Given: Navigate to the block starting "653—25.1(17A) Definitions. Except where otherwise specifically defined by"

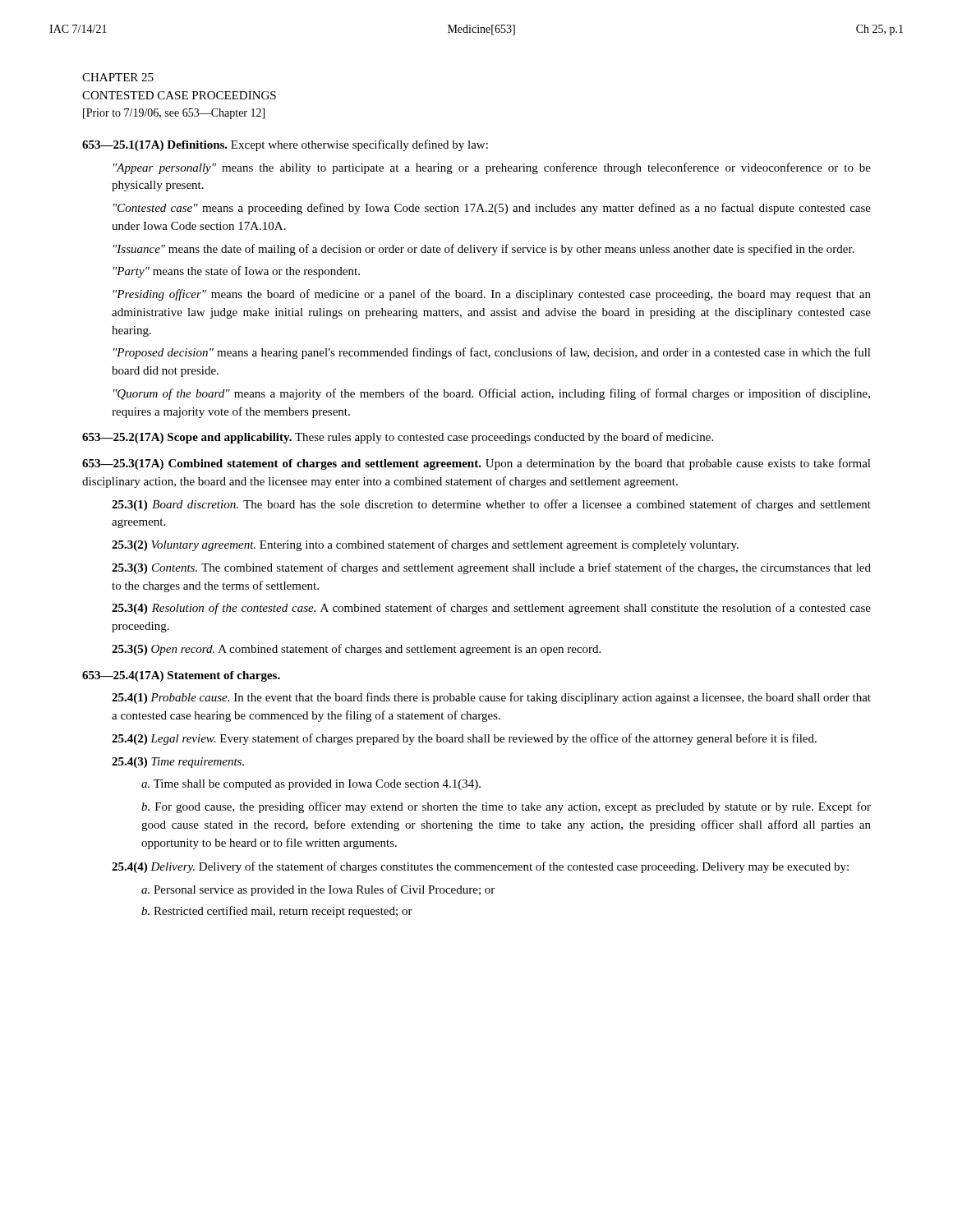Looking at the screenshot, I should tap(476, 145).
